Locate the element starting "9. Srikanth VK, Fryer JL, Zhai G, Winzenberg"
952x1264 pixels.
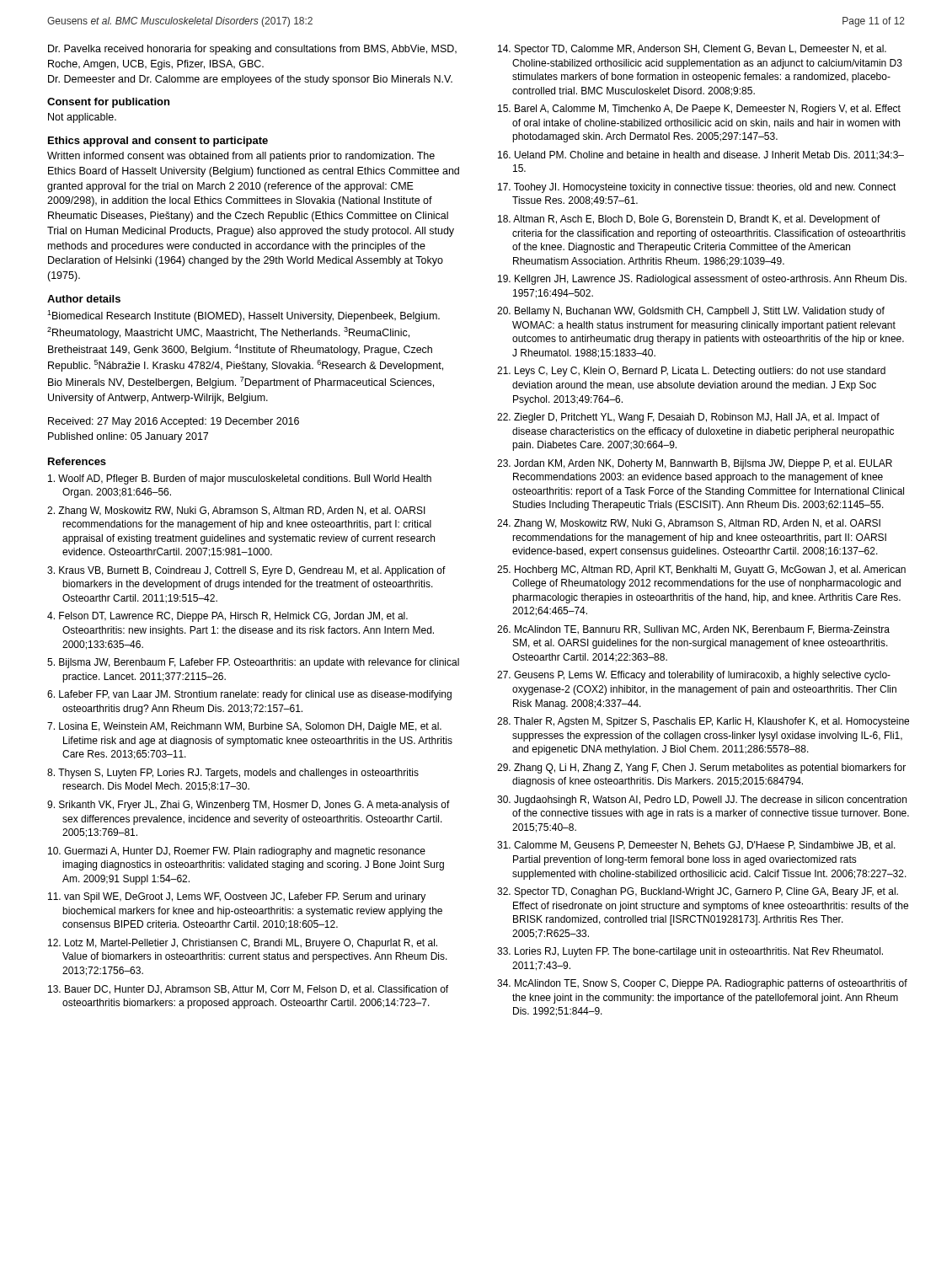248,819
